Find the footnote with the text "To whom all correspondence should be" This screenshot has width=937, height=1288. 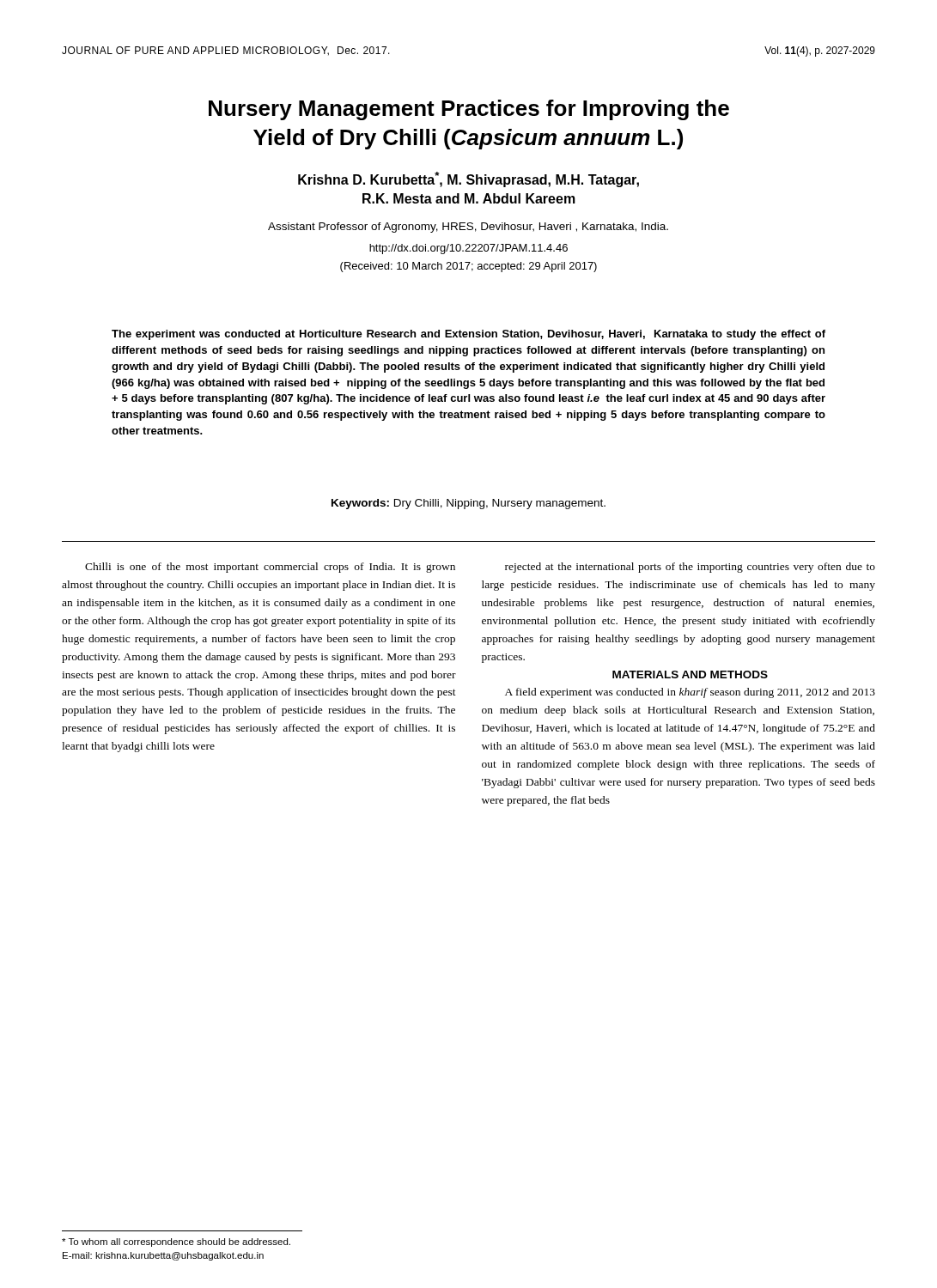[x=176, y=1248]
